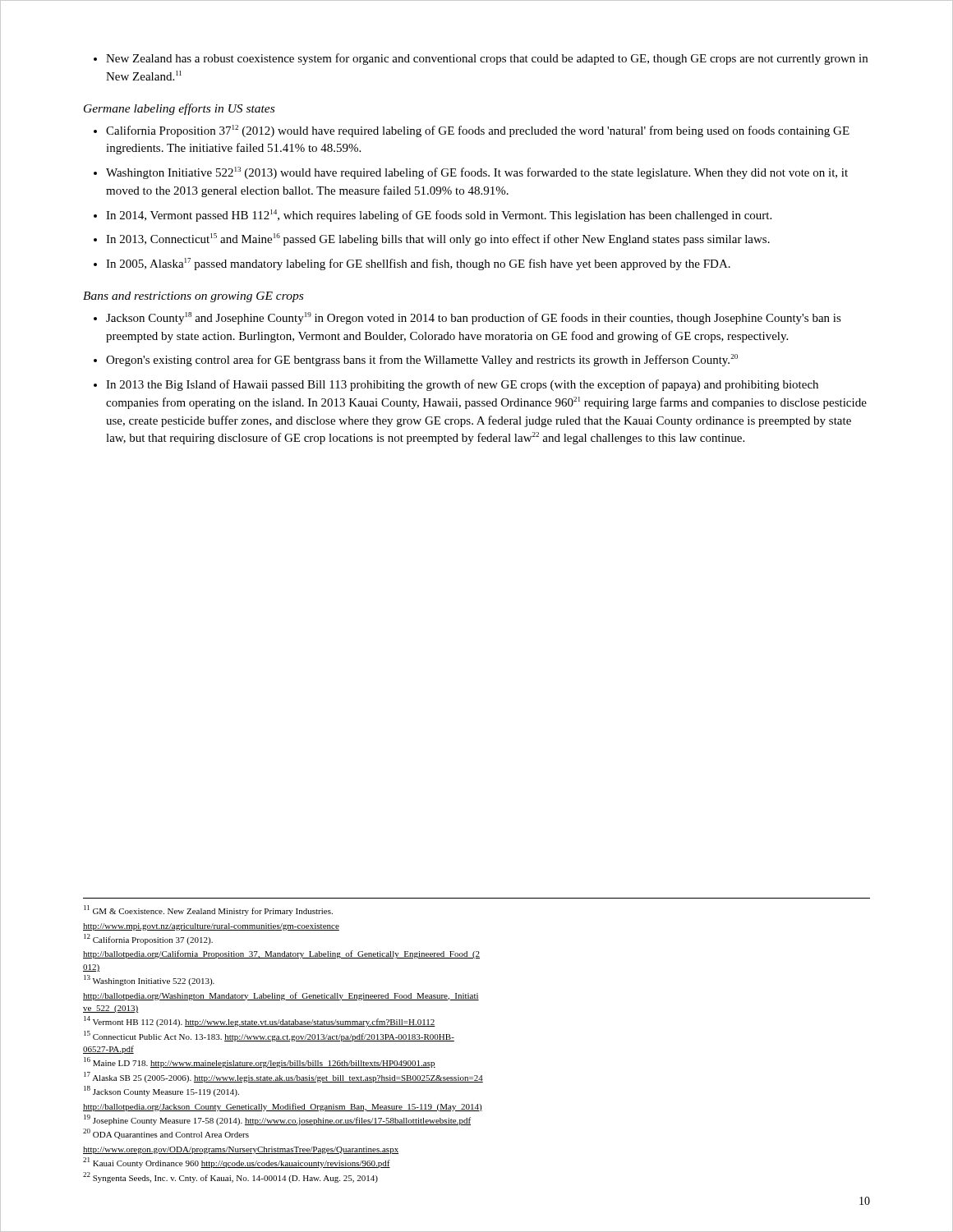Click on the list item that says "Jackson County18 and Josephine"
The width and height of the screenshot is (953, 1232).
coord(488,327)
